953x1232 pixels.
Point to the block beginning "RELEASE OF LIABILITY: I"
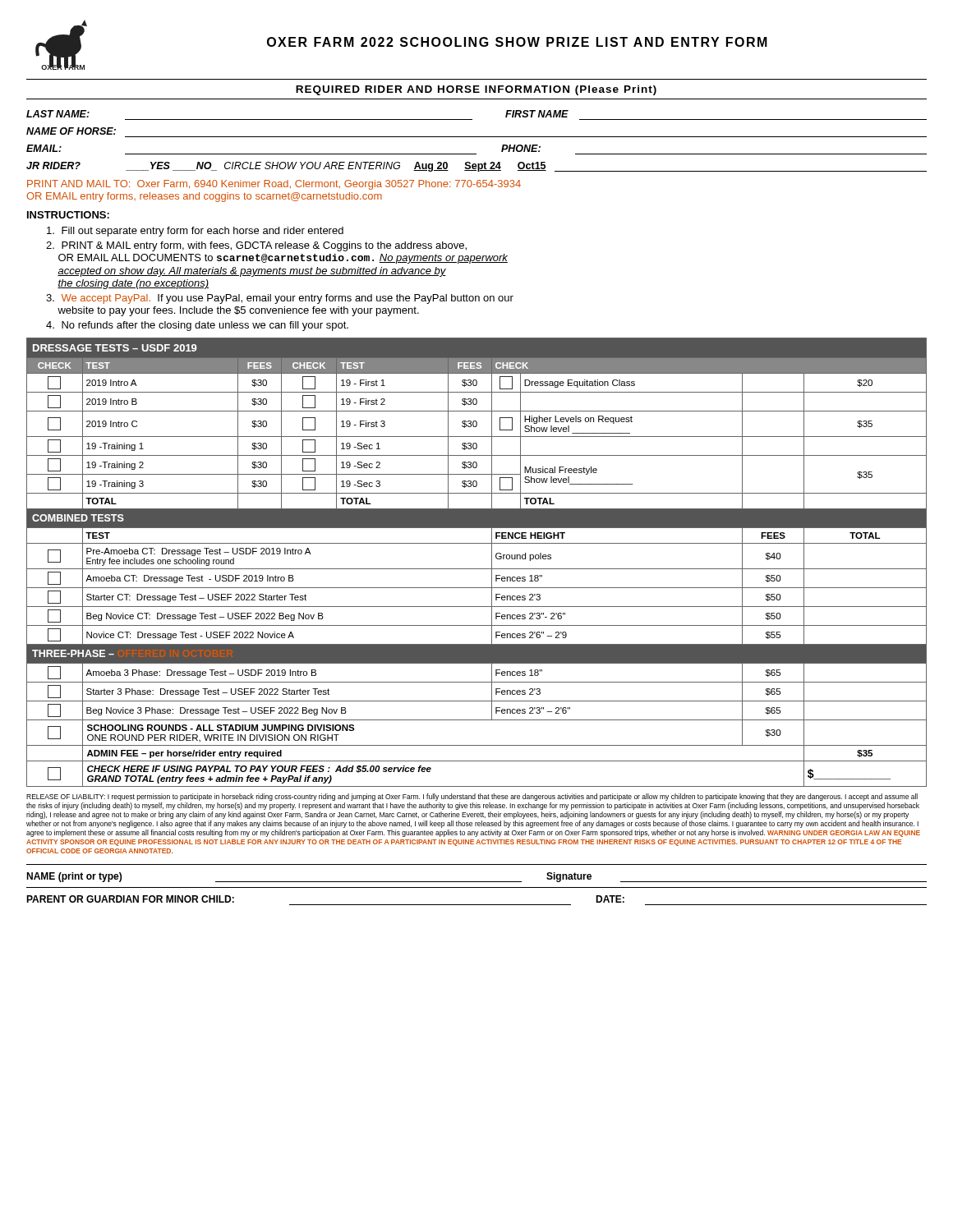point(473,824)
